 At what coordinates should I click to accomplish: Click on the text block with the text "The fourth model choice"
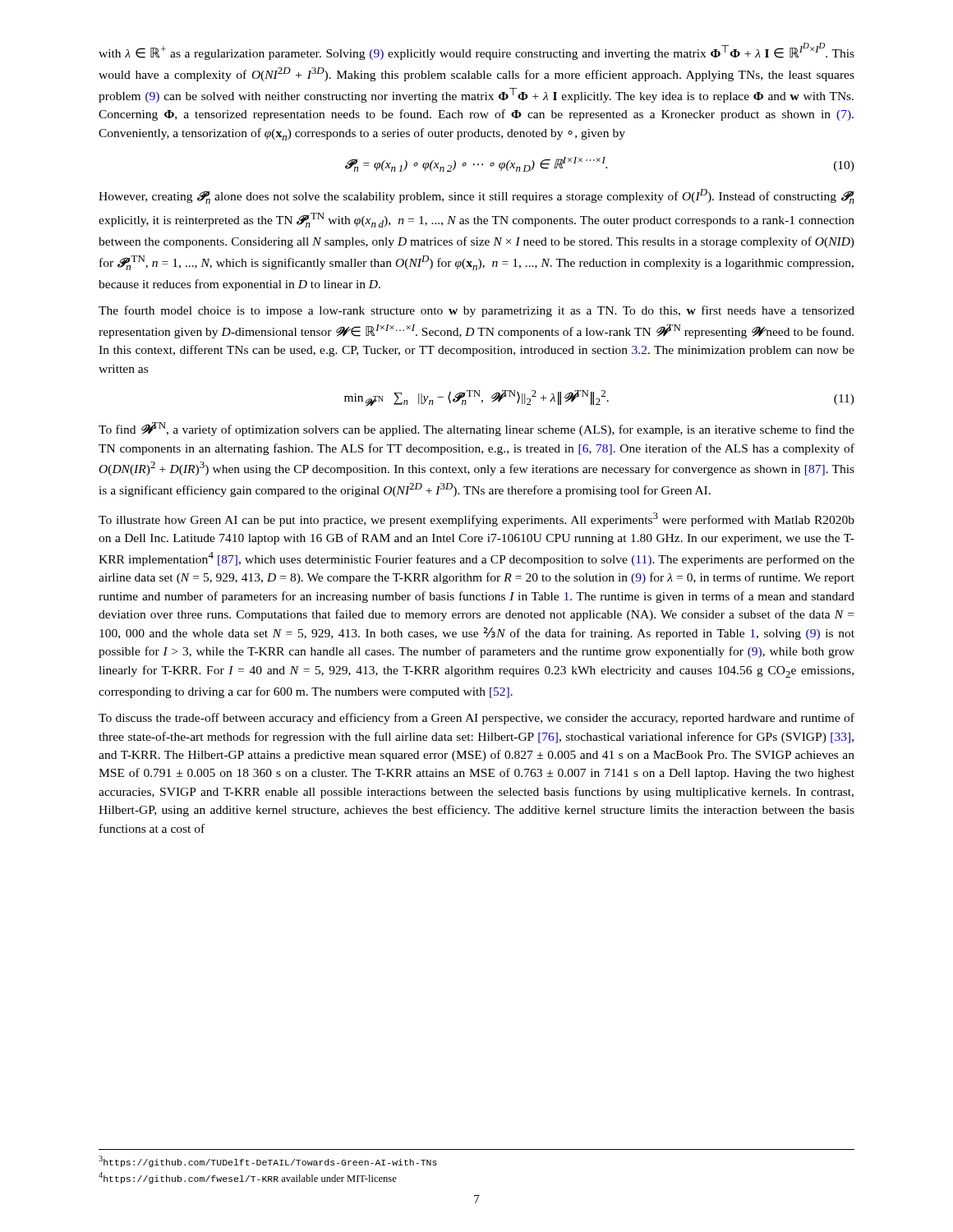[476, 340]
